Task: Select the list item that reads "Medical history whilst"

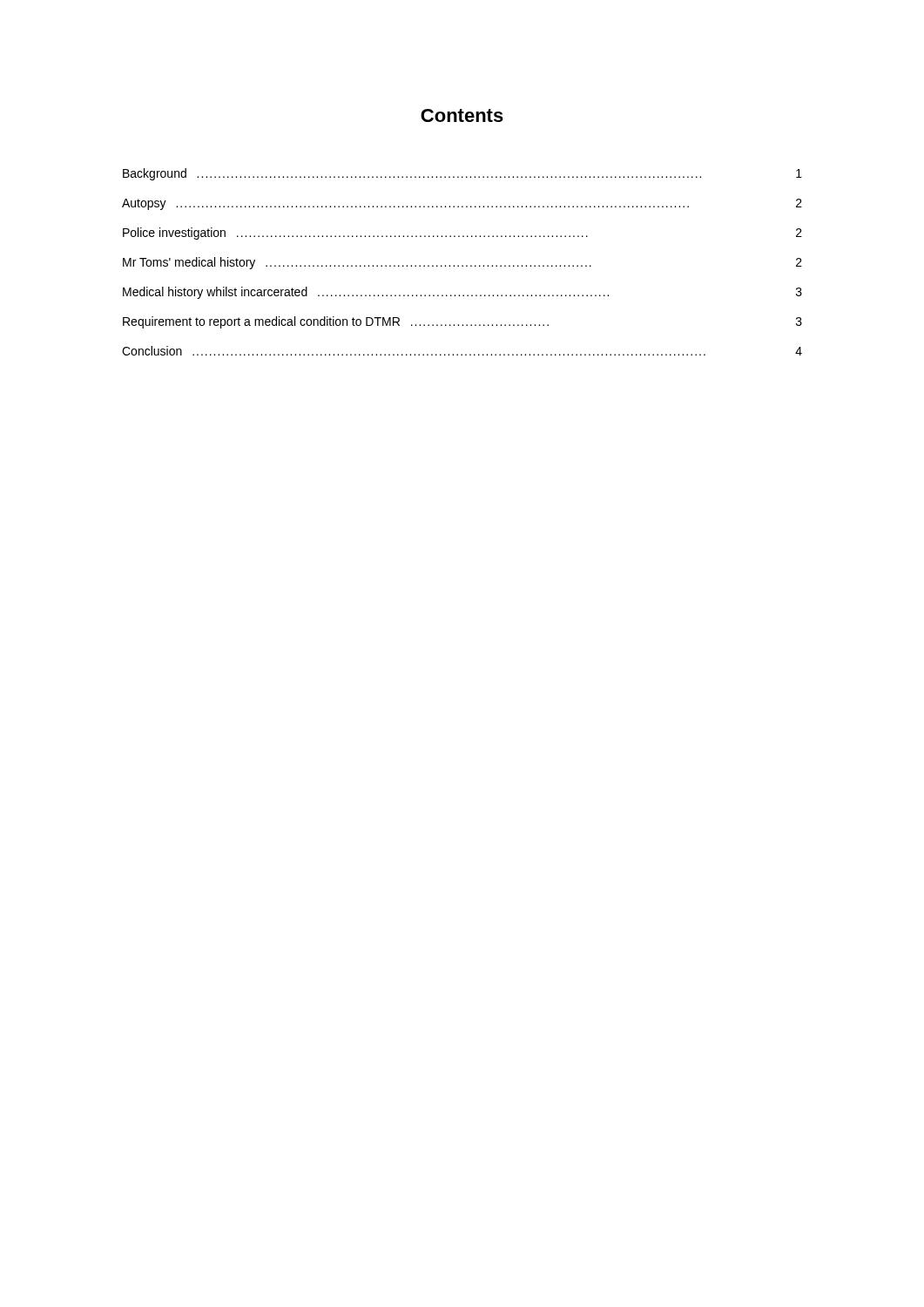Action: pyautogui.click(x=462, y=292)
